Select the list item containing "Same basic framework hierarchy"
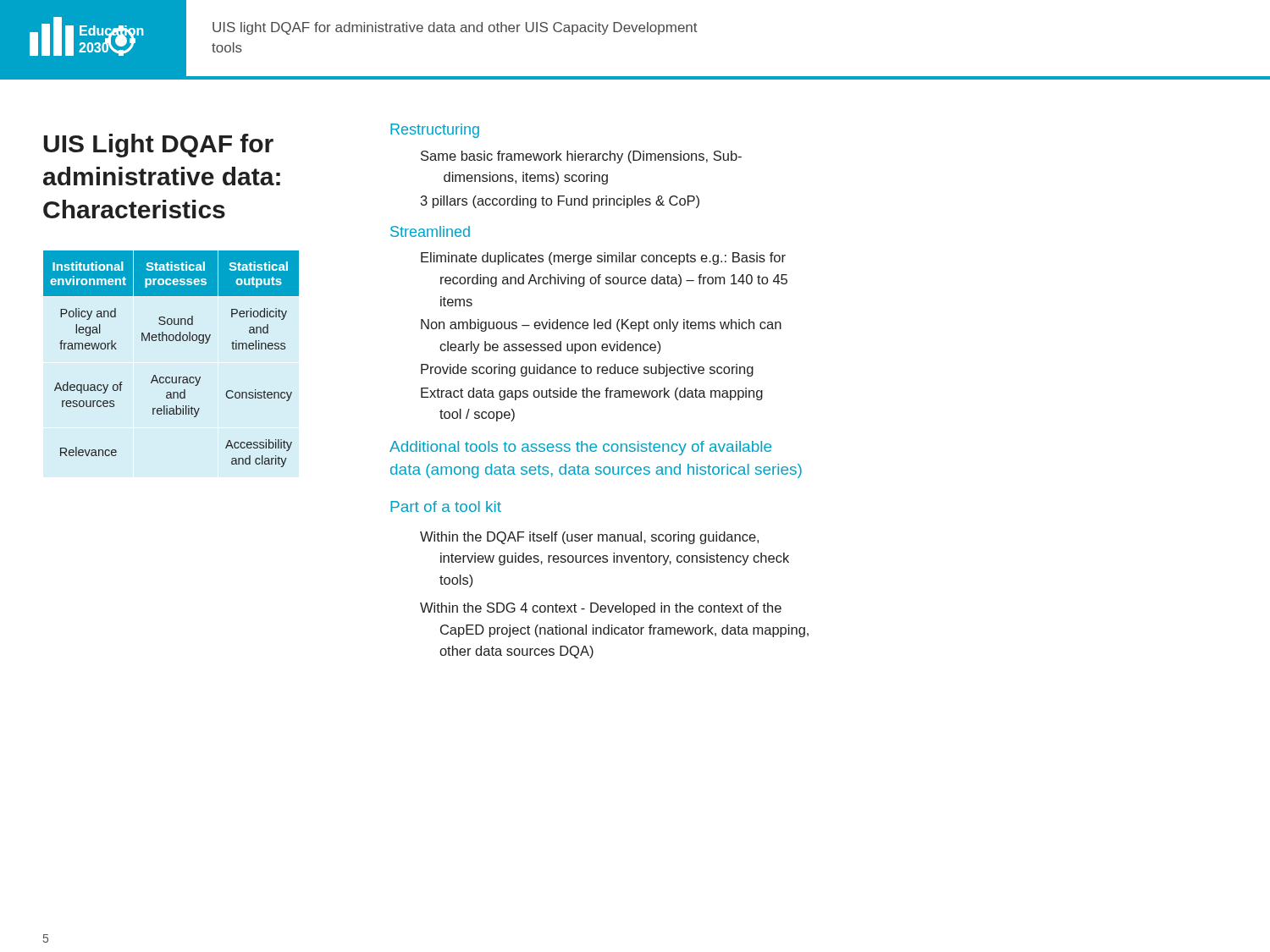 [x=581, y=166]
